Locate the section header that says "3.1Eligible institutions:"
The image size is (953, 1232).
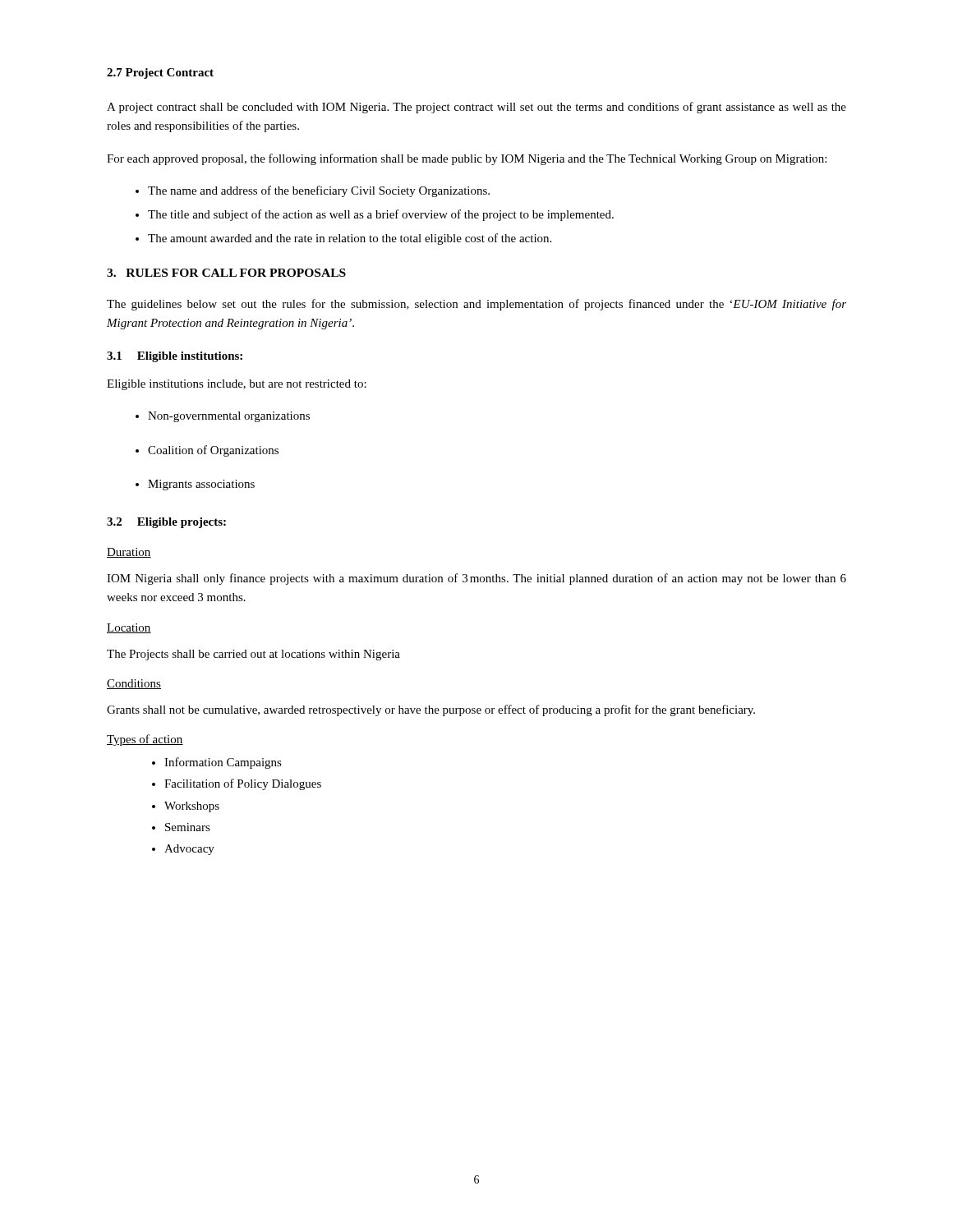pyautogui.click(x=175, y=356)
